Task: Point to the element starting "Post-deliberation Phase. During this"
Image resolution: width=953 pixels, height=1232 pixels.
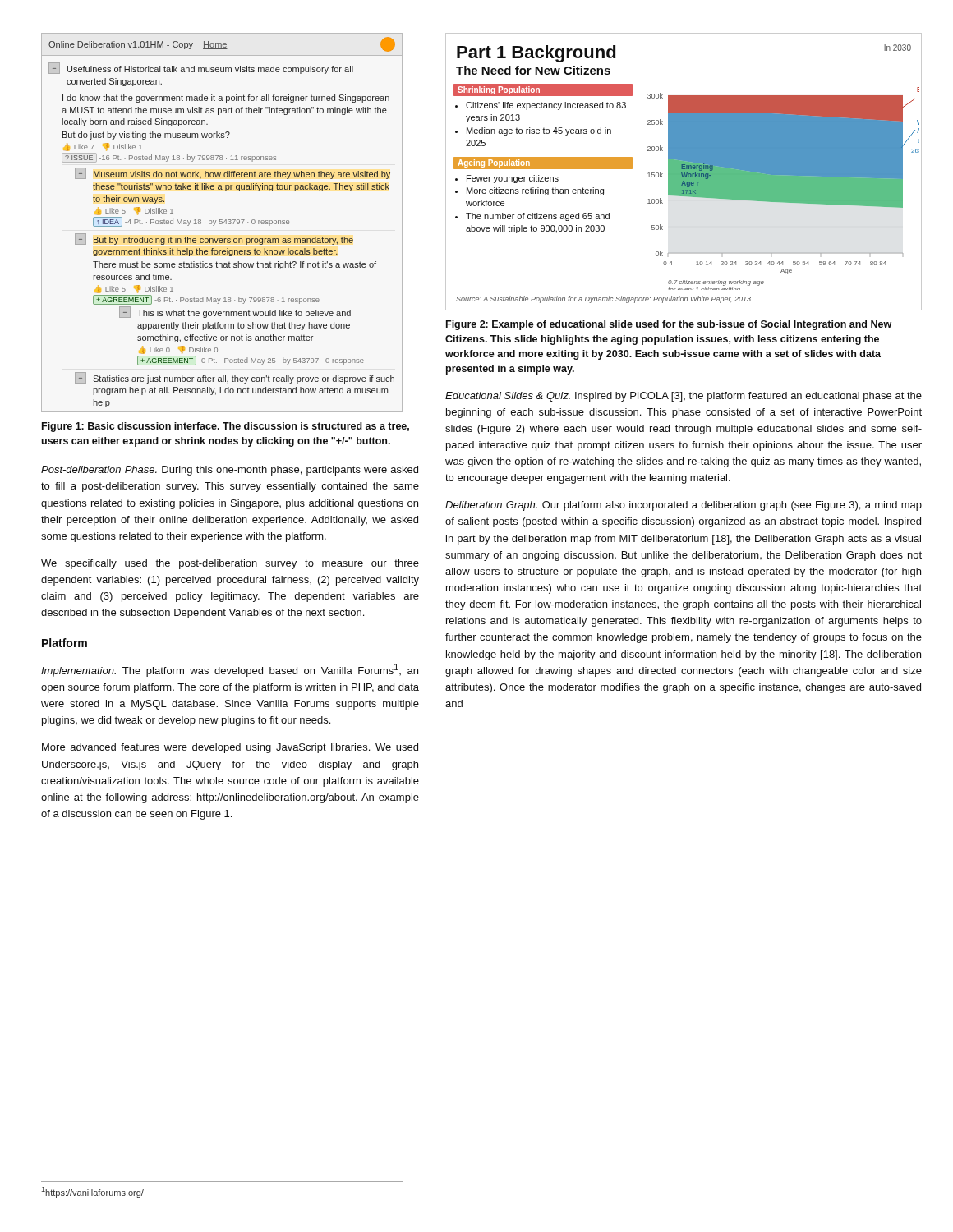Action: pos(230,503)
